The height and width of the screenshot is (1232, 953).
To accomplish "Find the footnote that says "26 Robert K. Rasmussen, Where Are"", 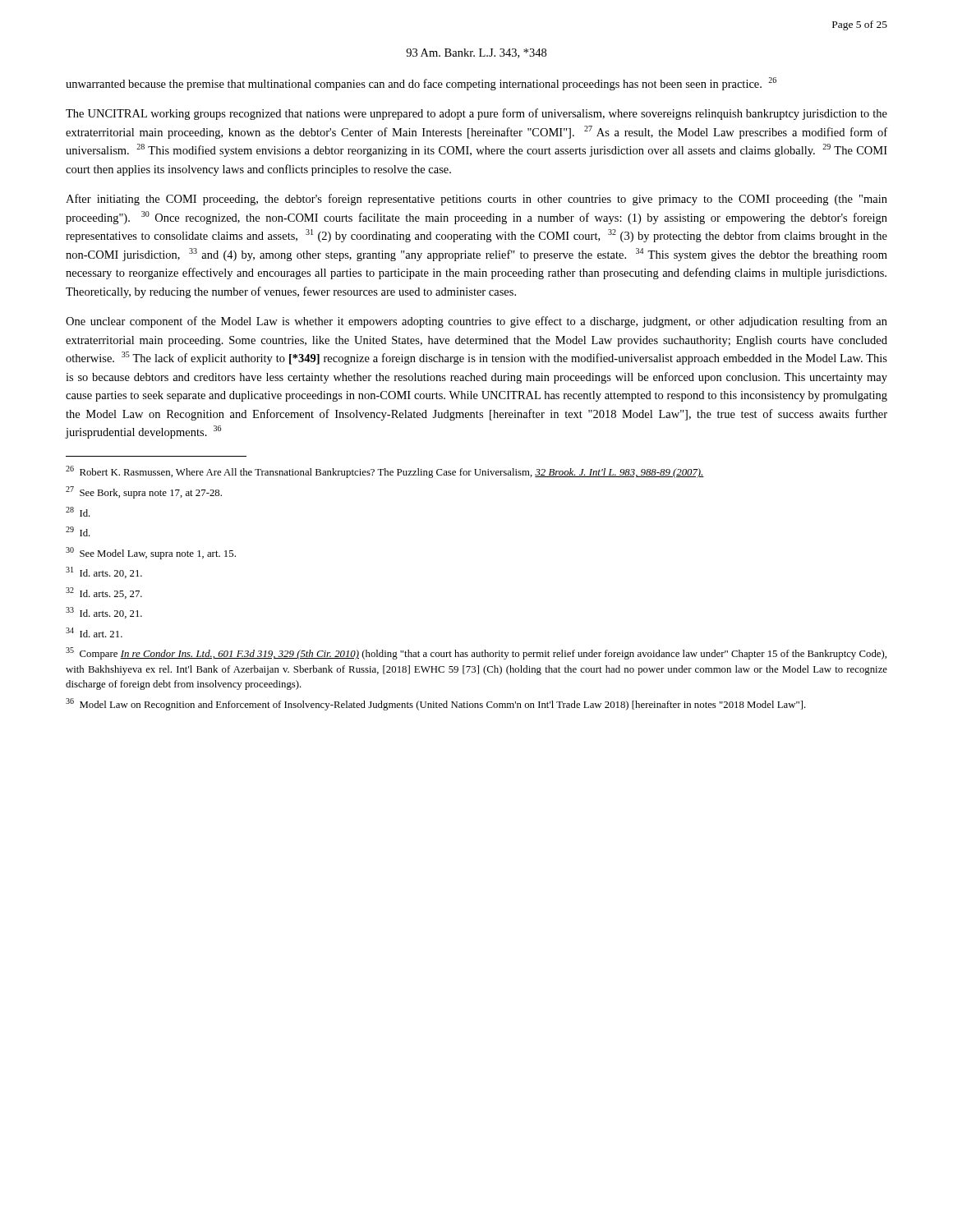I will 476,473.
